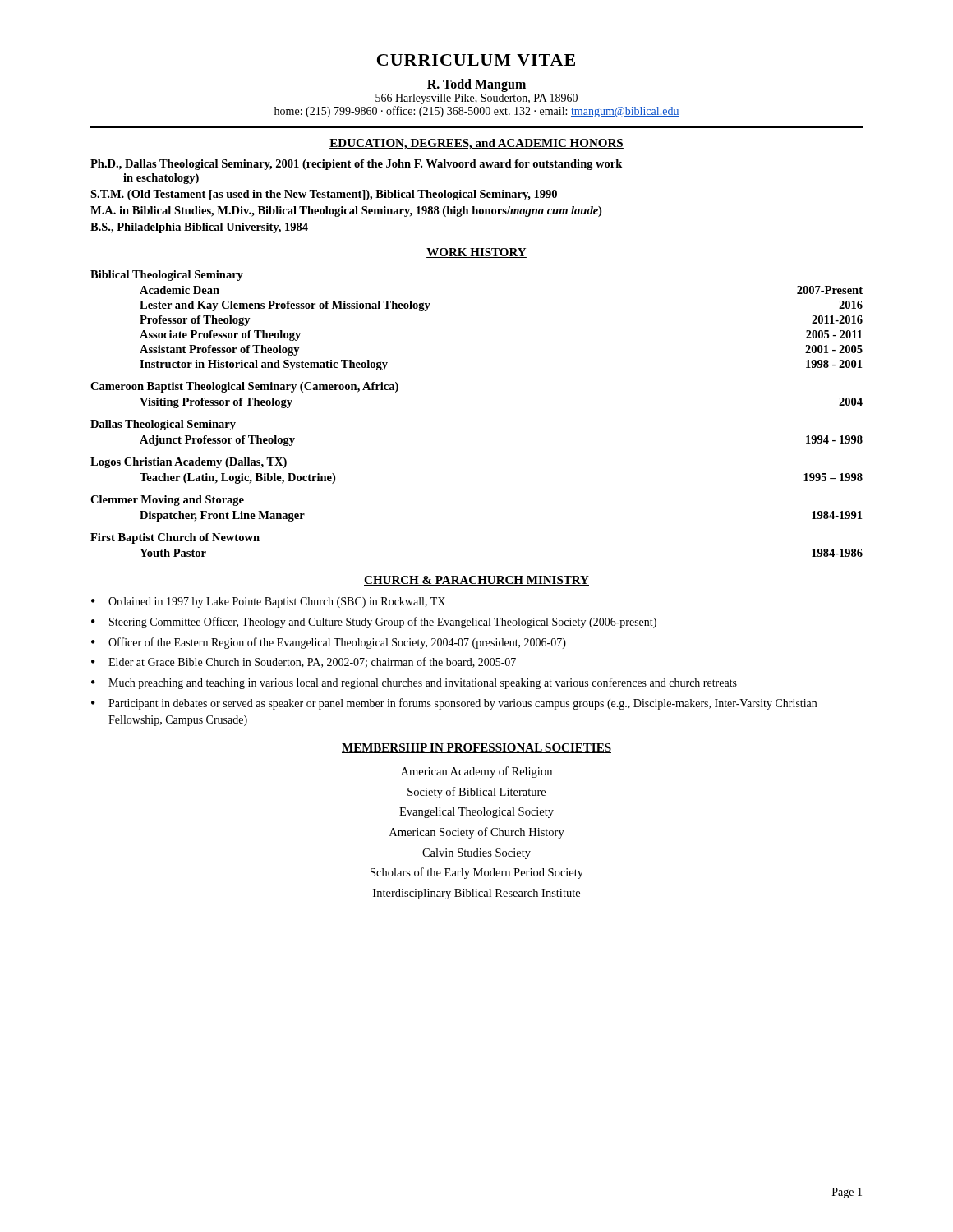
Task: Click on the section header with the text "WORK HISTORY"
Action: pos(476,252)
